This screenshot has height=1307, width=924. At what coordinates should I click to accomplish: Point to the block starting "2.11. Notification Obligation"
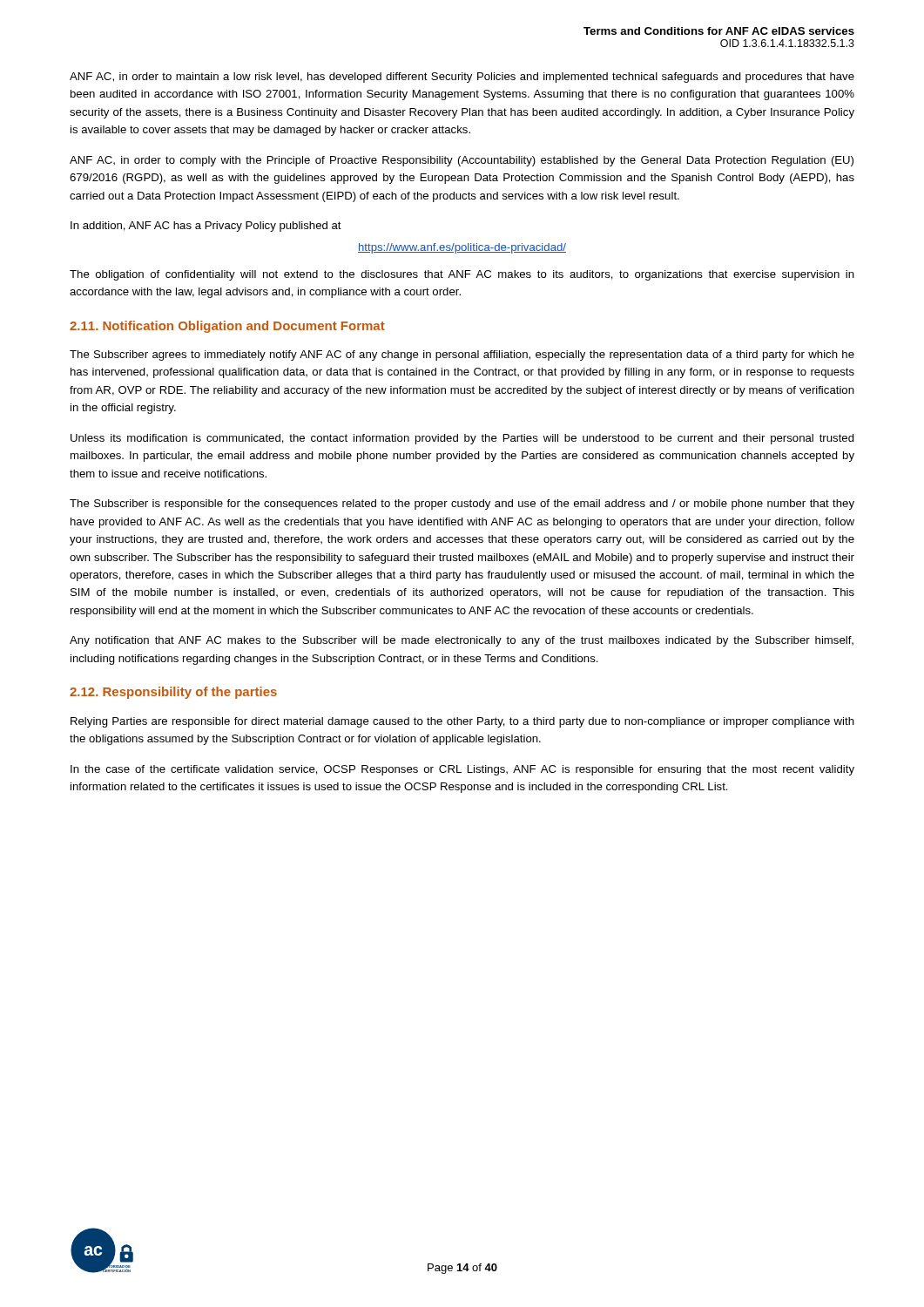pyautogui.click(x=227, y=327)
